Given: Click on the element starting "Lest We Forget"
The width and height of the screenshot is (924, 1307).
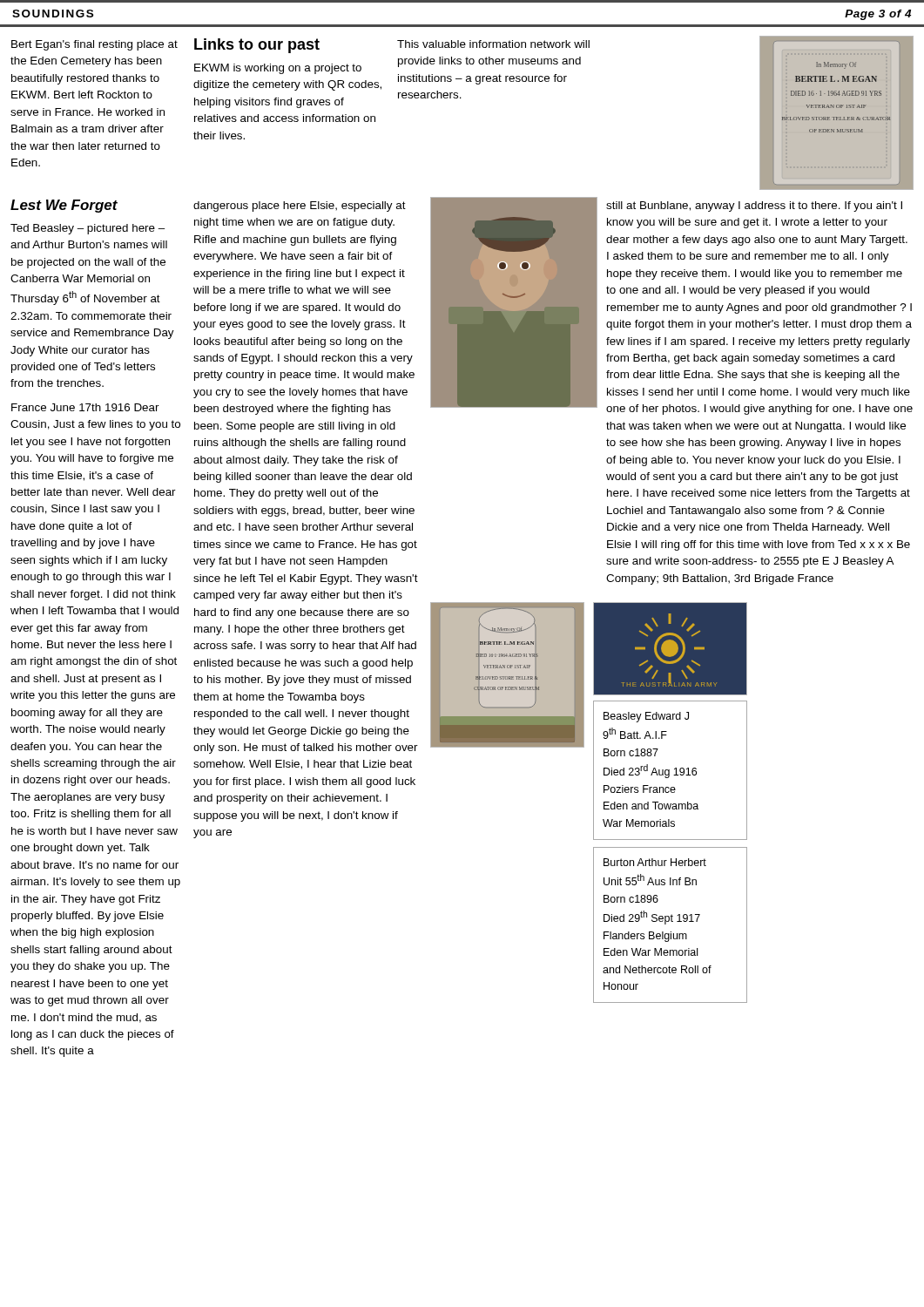Looking at the screenshot, I should pyautogui.click(x=64, y=205).
